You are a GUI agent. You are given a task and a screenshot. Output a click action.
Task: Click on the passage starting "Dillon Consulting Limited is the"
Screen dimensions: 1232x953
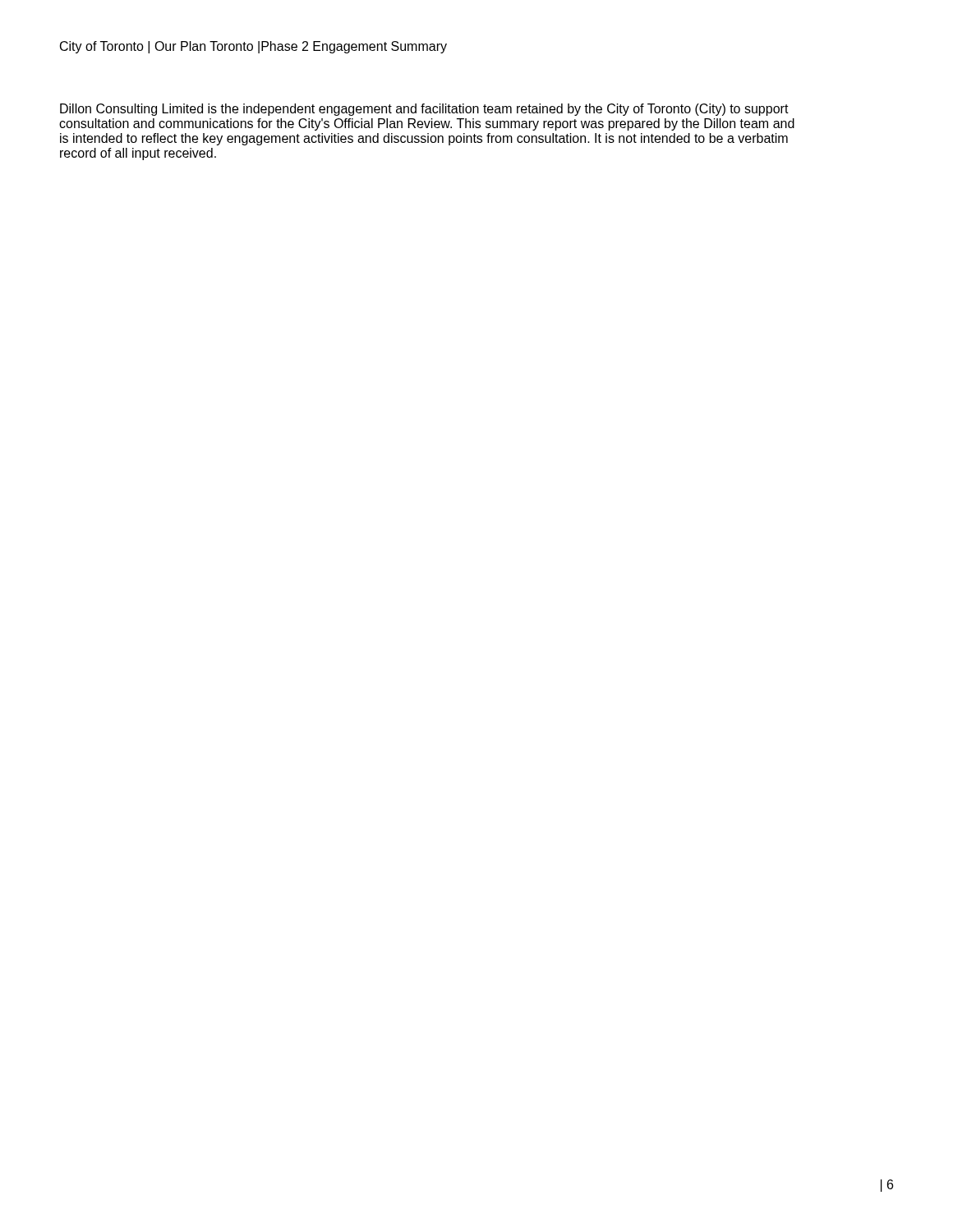click(432, 131)
